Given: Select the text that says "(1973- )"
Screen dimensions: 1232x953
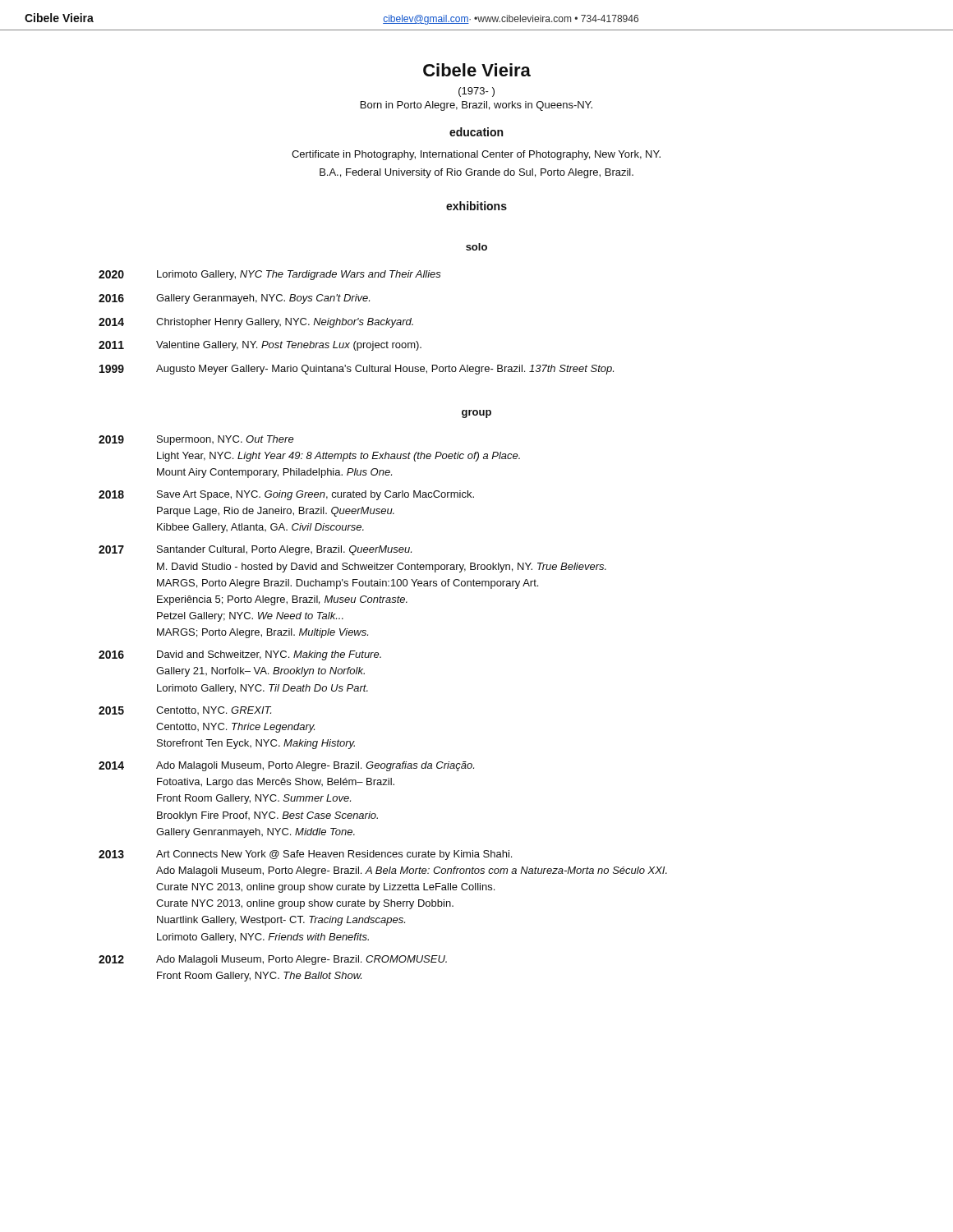Looking at the screenshot, I should click(476, 91).
